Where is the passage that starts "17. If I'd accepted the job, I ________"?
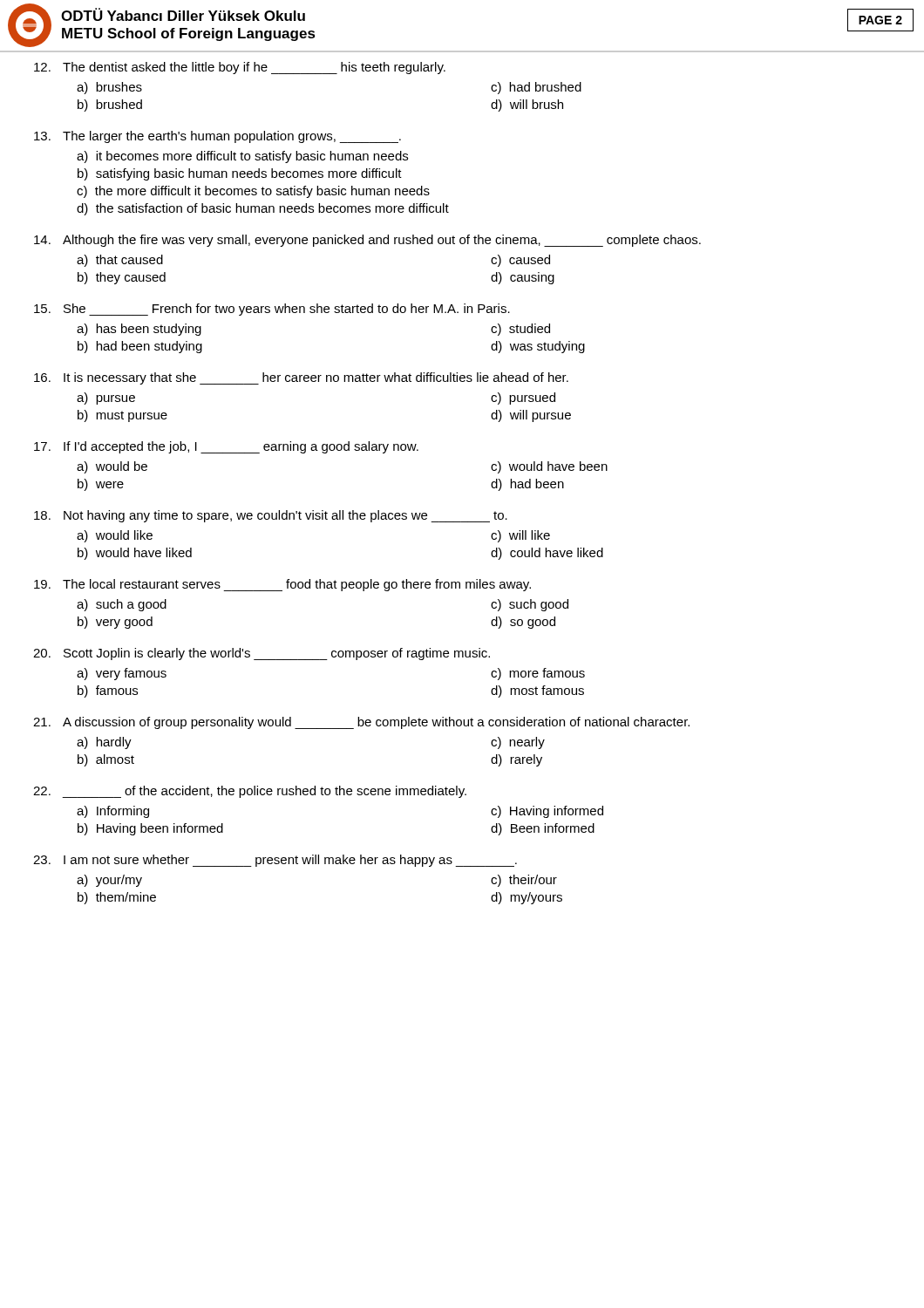Screen dimensions: 1308x924 pyautogui.click(x=133, y=447)
